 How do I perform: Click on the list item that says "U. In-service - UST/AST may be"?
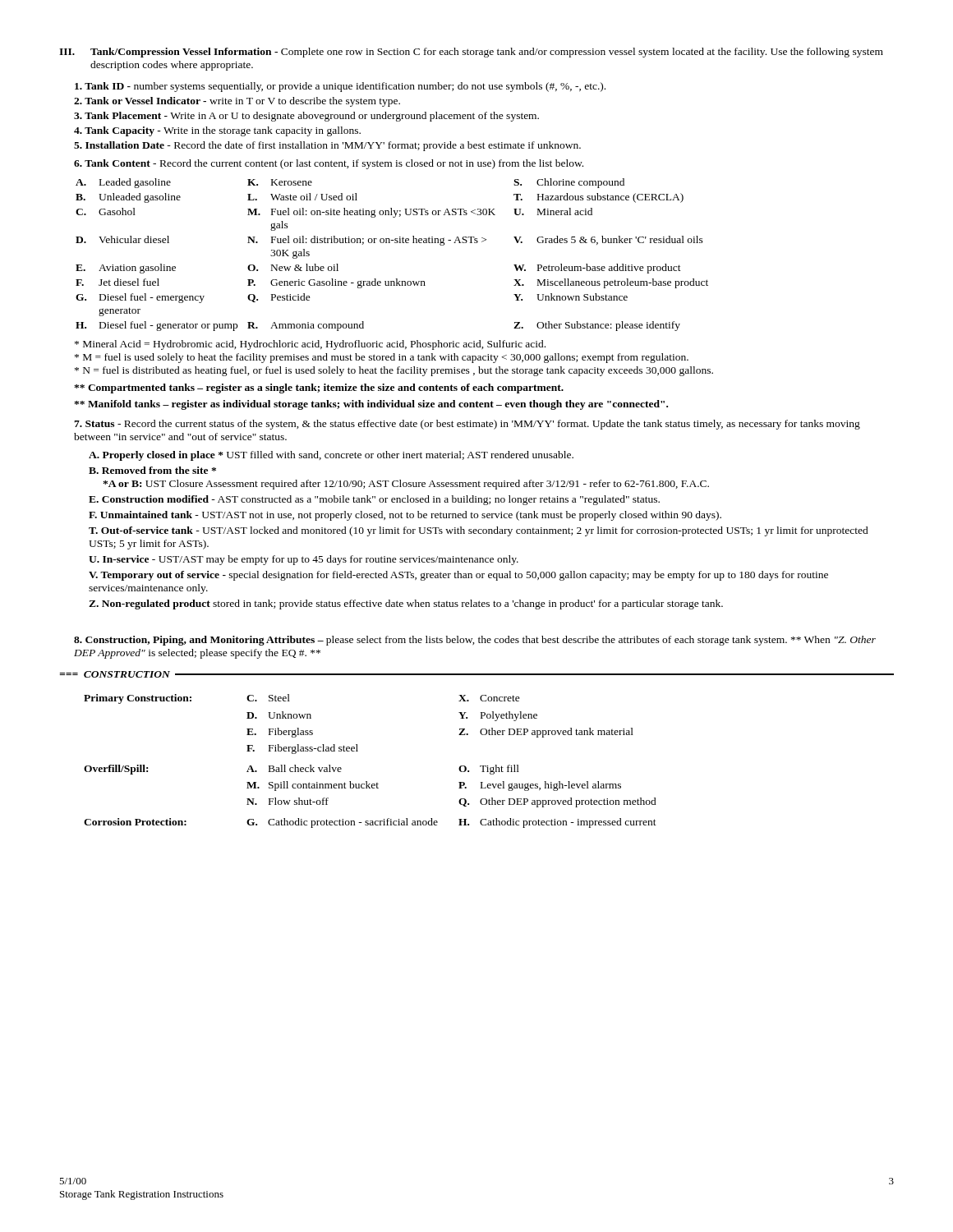pyautogui.click(x=304, y=559)
